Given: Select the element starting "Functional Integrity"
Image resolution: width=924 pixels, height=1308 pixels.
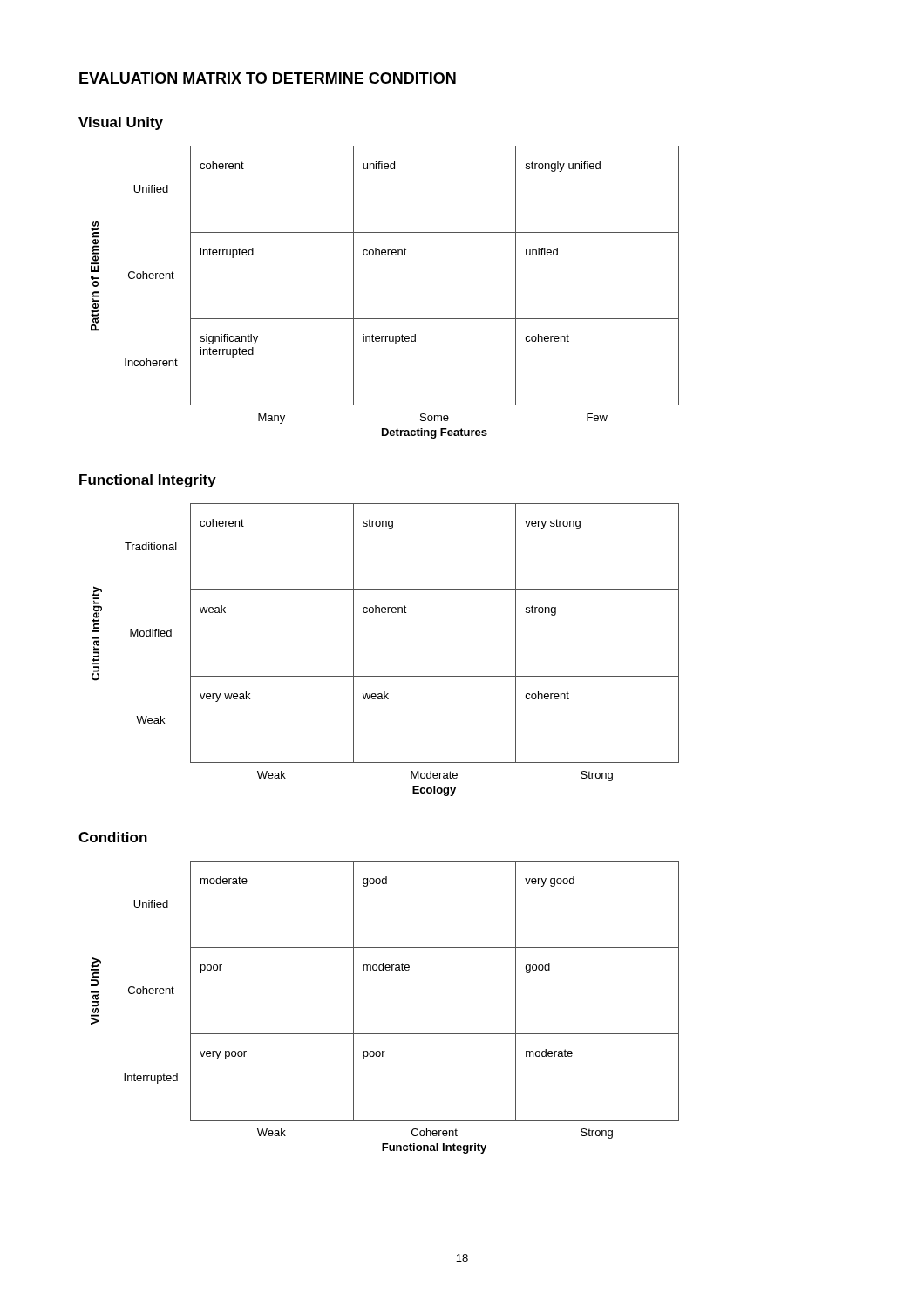Looking at the screenshot, I should tap(147, 480).
